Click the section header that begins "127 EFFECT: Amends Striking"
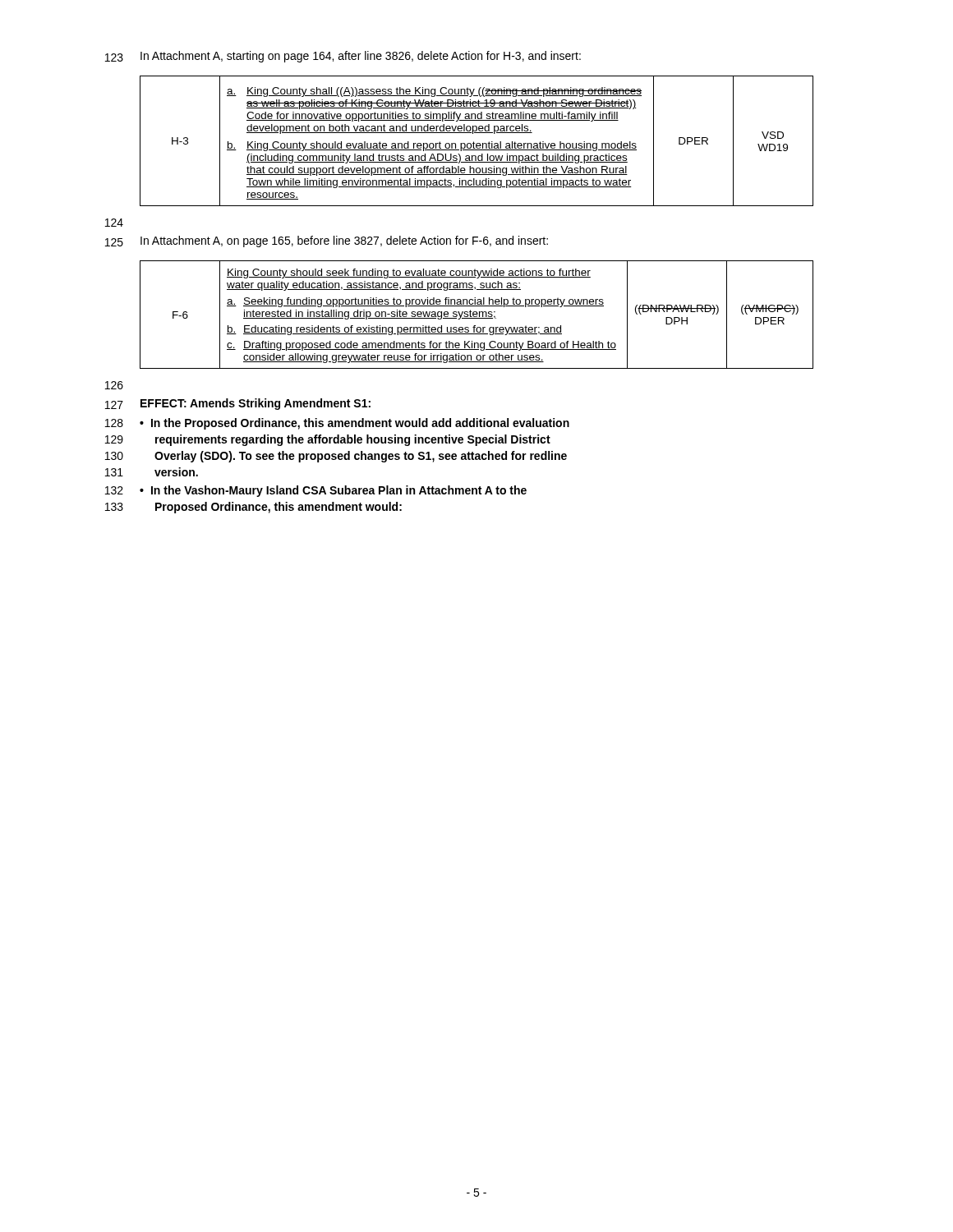Viewport: 953px width, 1232px height. tap(238, 404)
